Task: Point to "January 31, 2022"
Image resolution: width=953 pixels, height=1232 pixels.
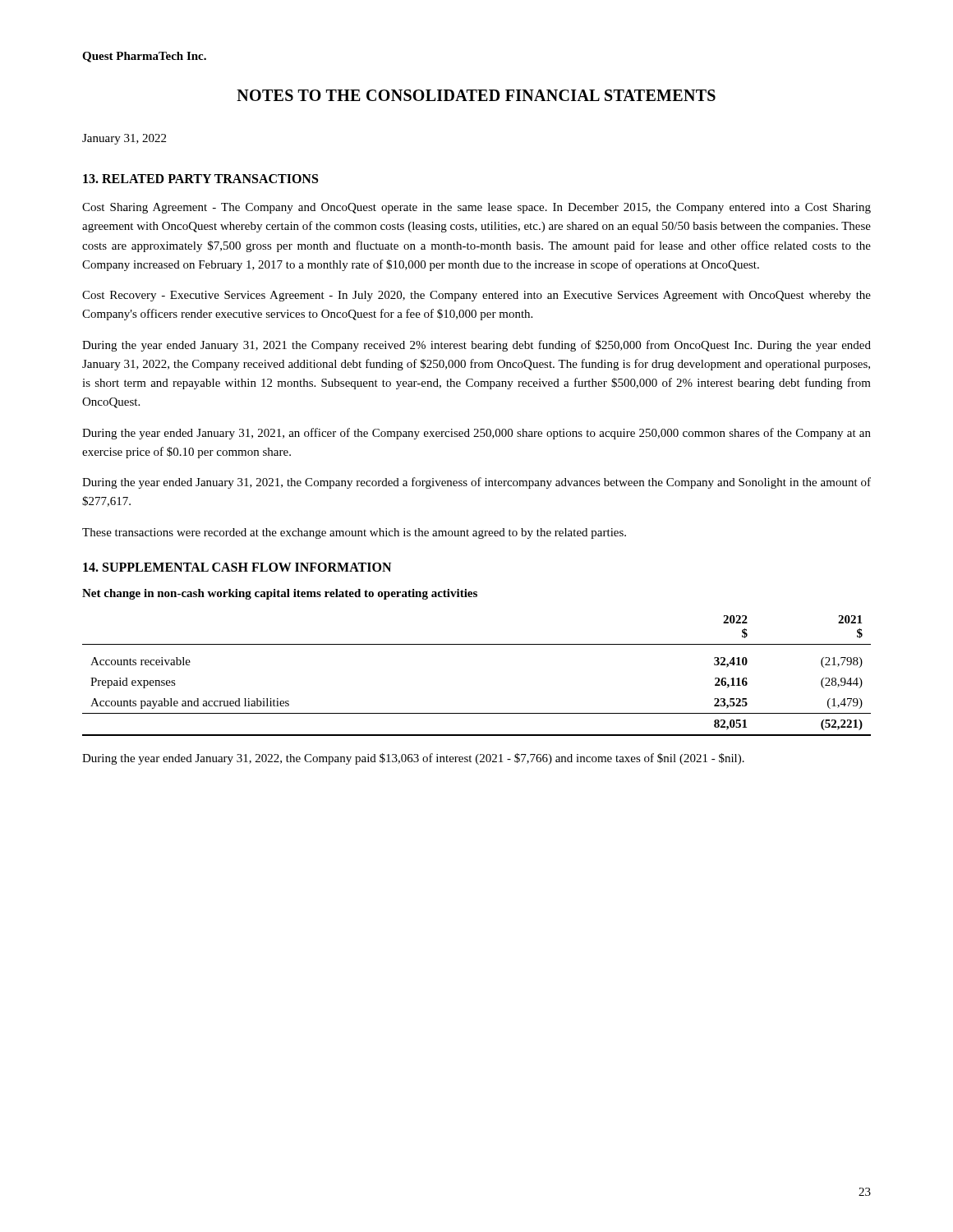Action: pyautogui.click(x=124, y=138)
